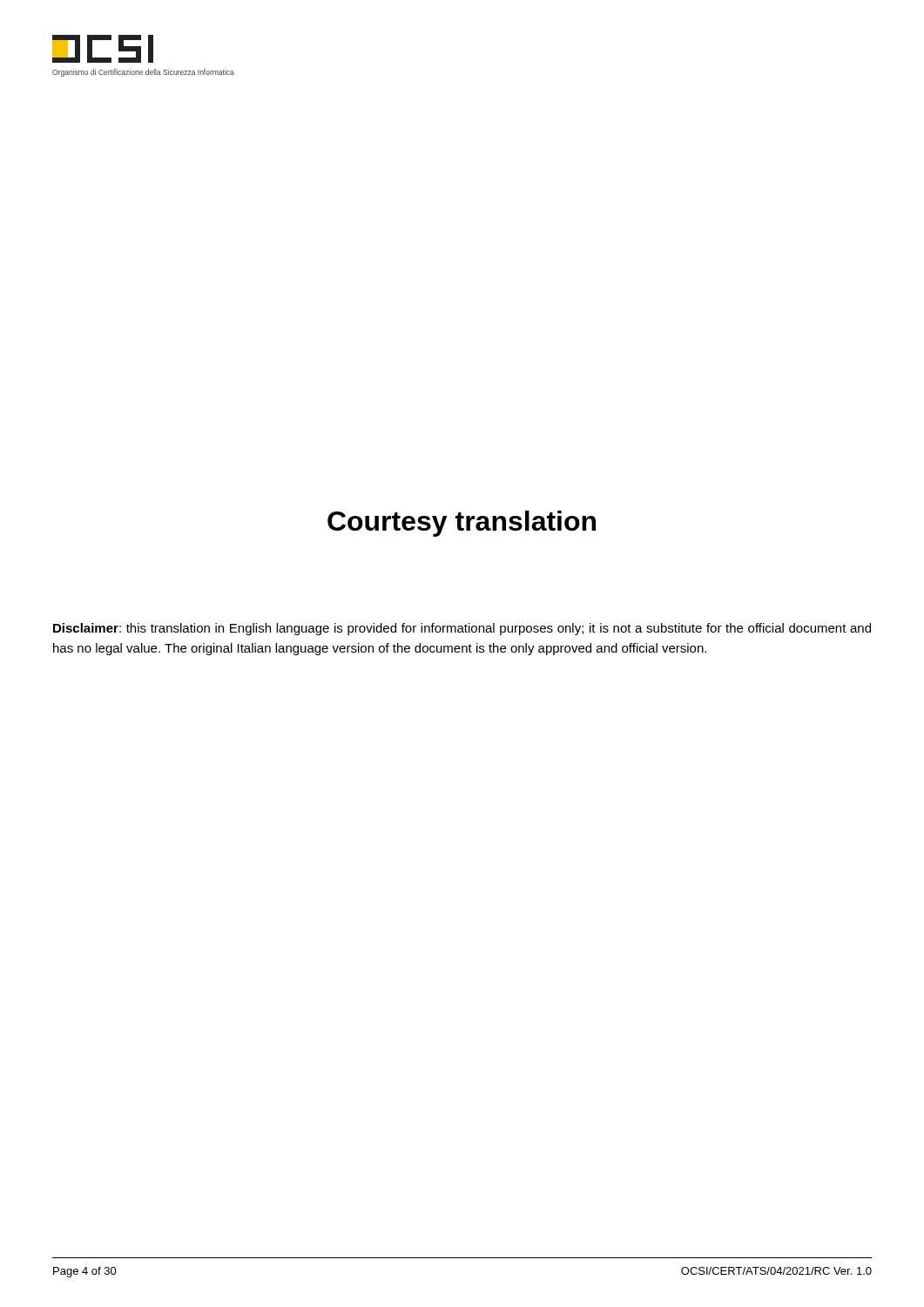Point to the block beginning "Disclaimer: this translation in English language is provided"
The height and width of the screenshot is (1307, 924).
pyautogui.click(x=462, y=638)
